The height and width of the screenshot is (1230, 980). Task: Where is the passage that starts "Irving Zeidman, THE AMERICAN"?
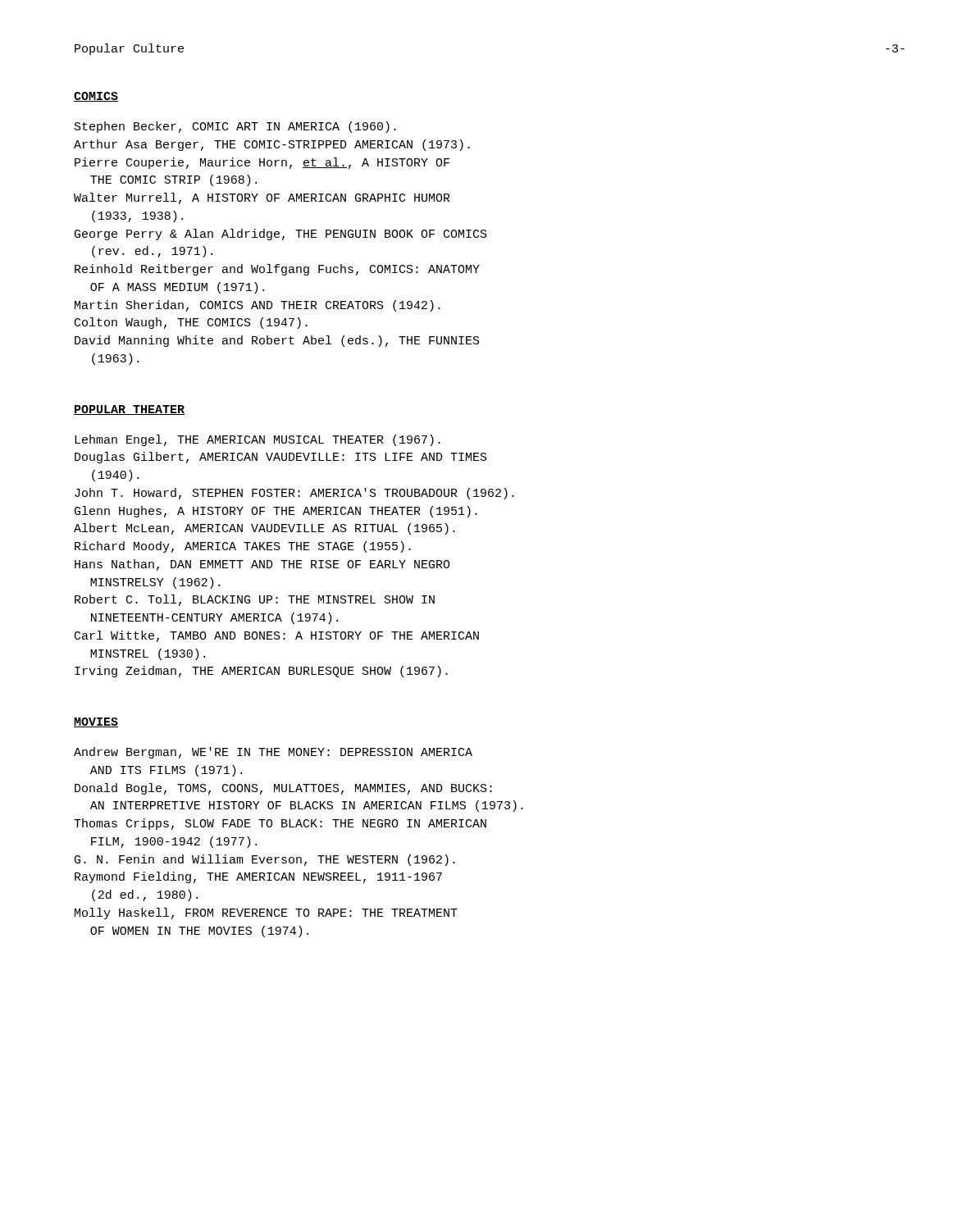pos(262,672)
